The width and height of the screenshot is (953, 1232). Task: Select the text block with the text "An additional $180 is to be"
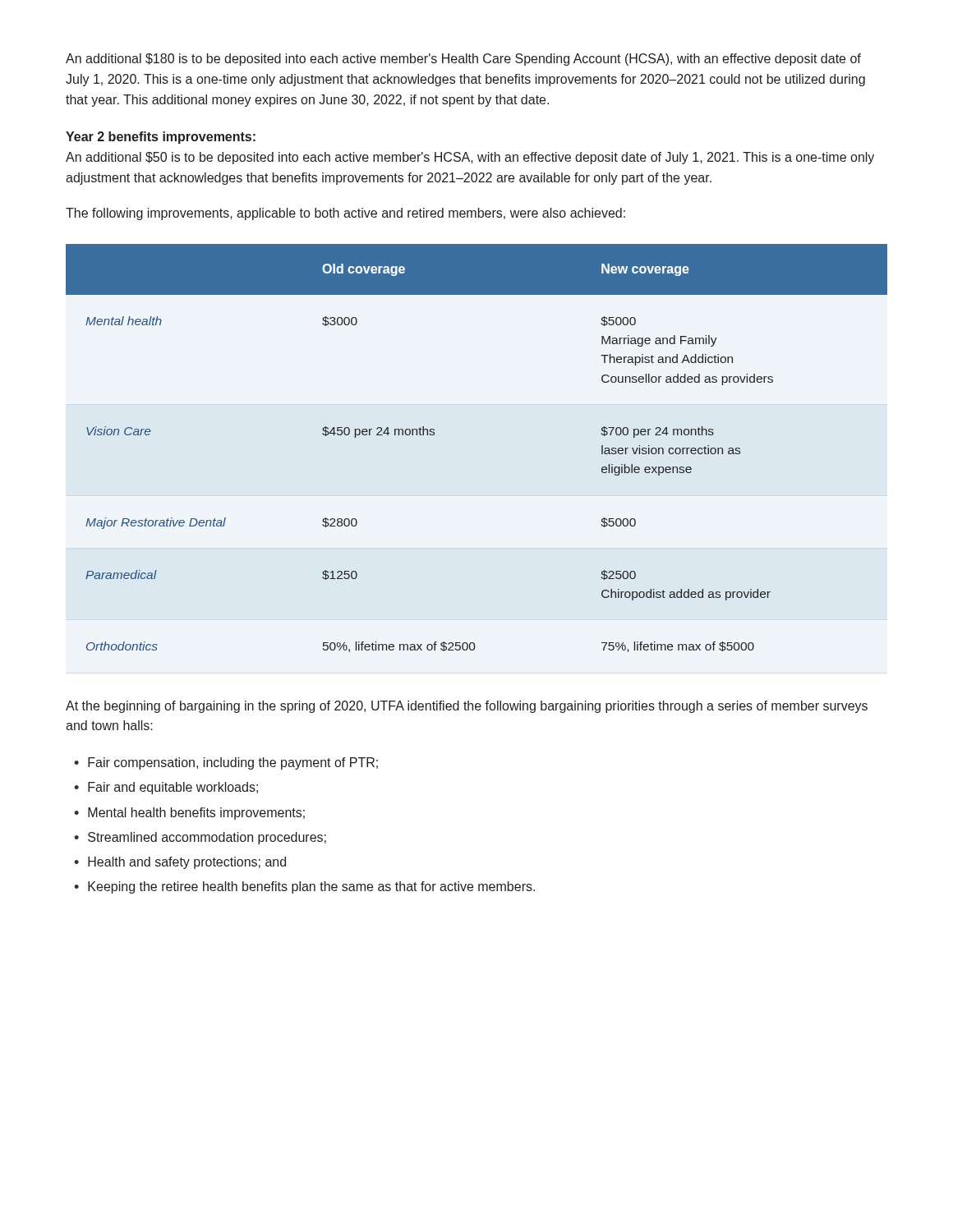pos(466,79)
